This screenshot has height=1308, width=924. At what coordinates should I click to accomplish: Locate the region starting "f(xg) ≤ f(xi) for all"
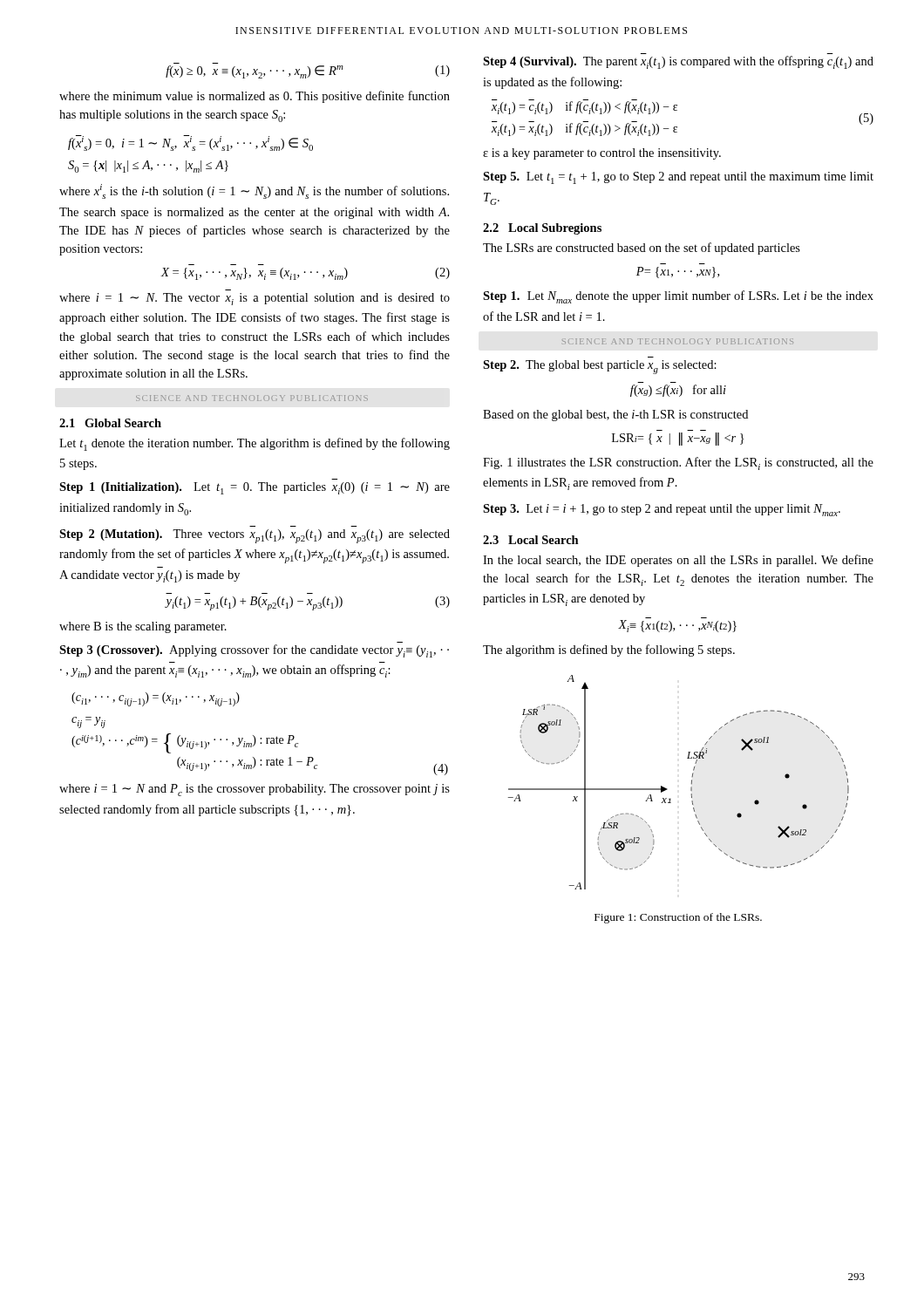coord(678,391)
